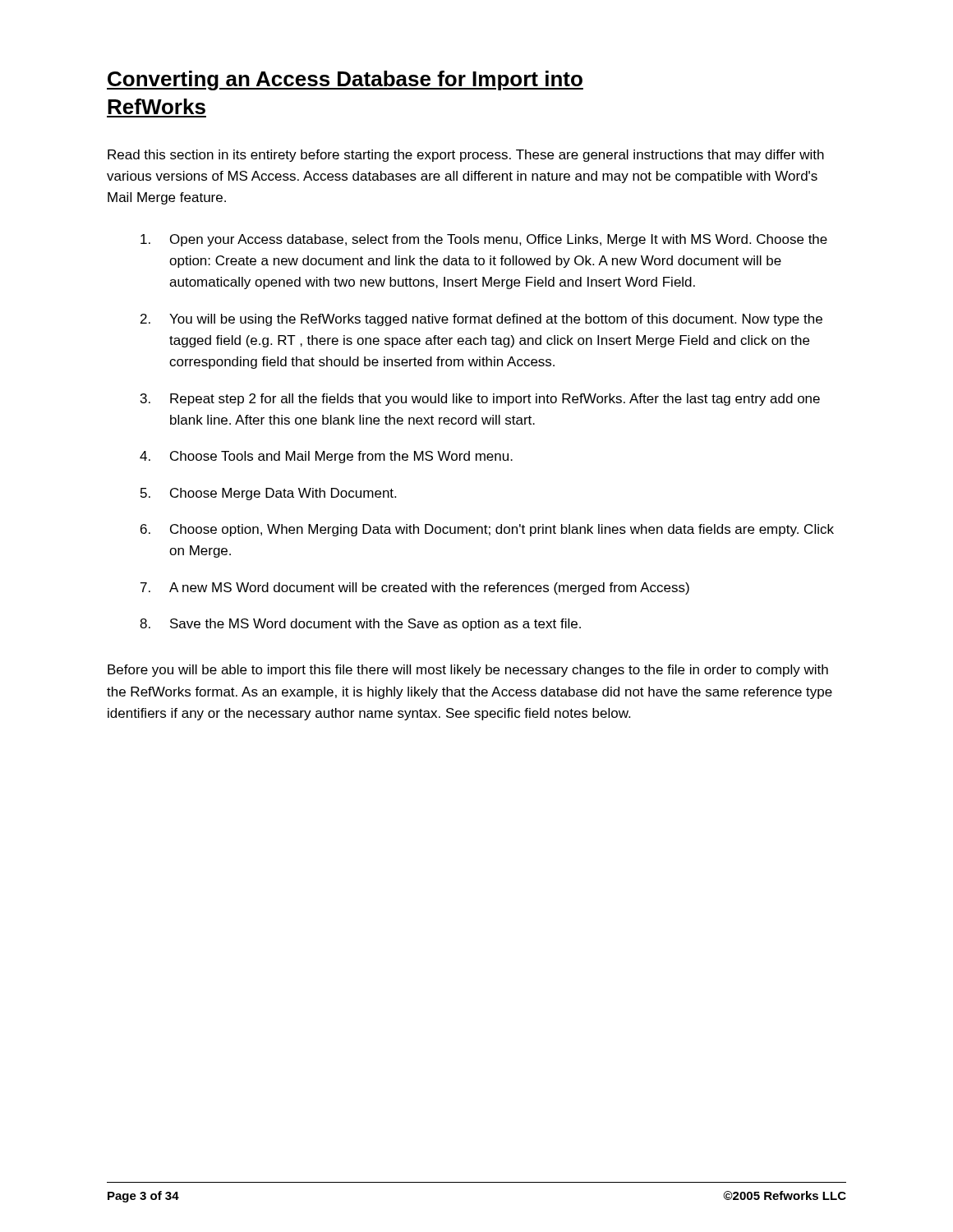Where is the passage that starts "7. A new MS Word document"?
Viewport: 953px width, 1232px height.
tap(493, 588)
